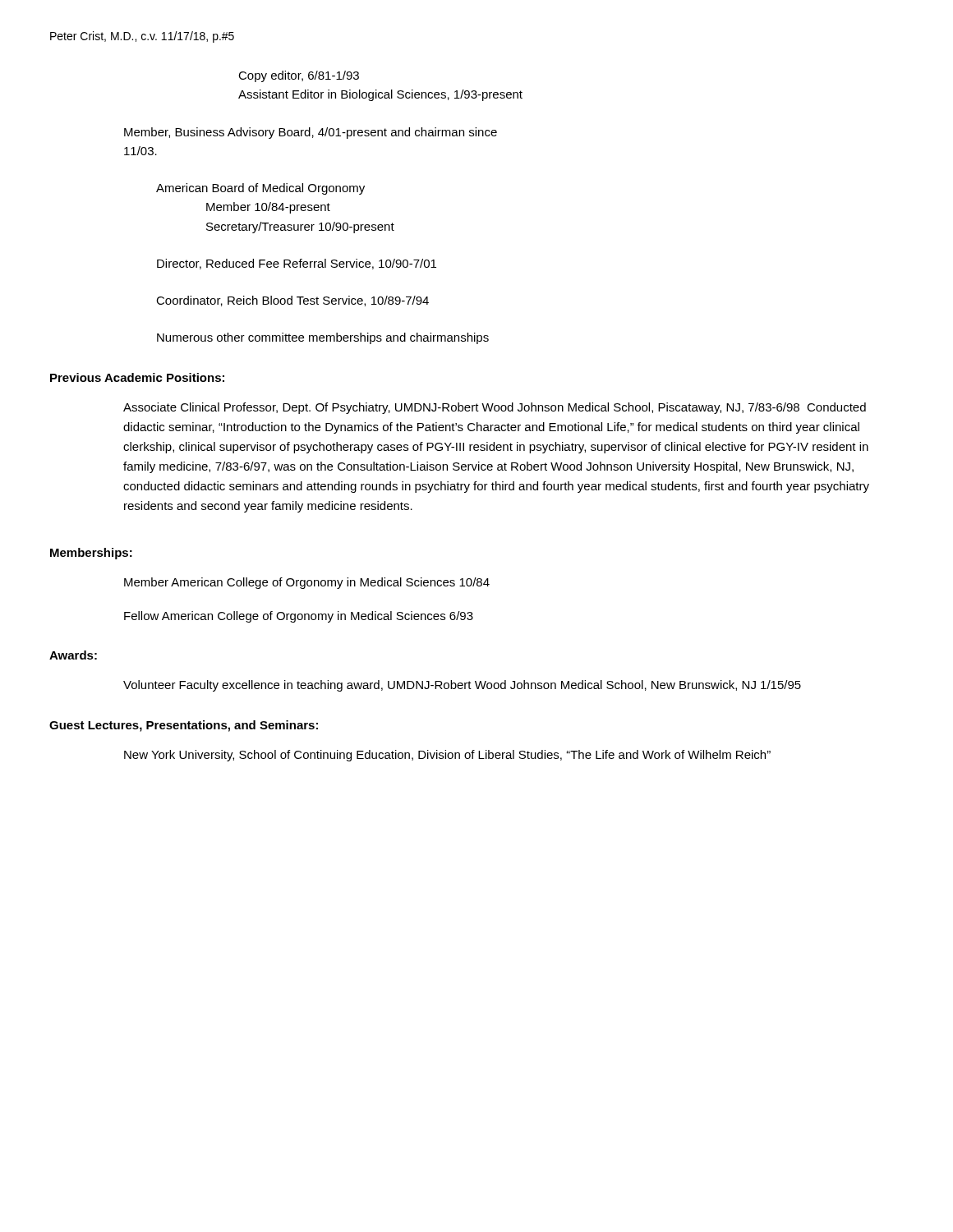Viewport: 953px width, 1232px height.
Task: Select the text block that says "Member, Business Advisory Board, 4/01-present and chairman"
Action: [x=310, y=141]
